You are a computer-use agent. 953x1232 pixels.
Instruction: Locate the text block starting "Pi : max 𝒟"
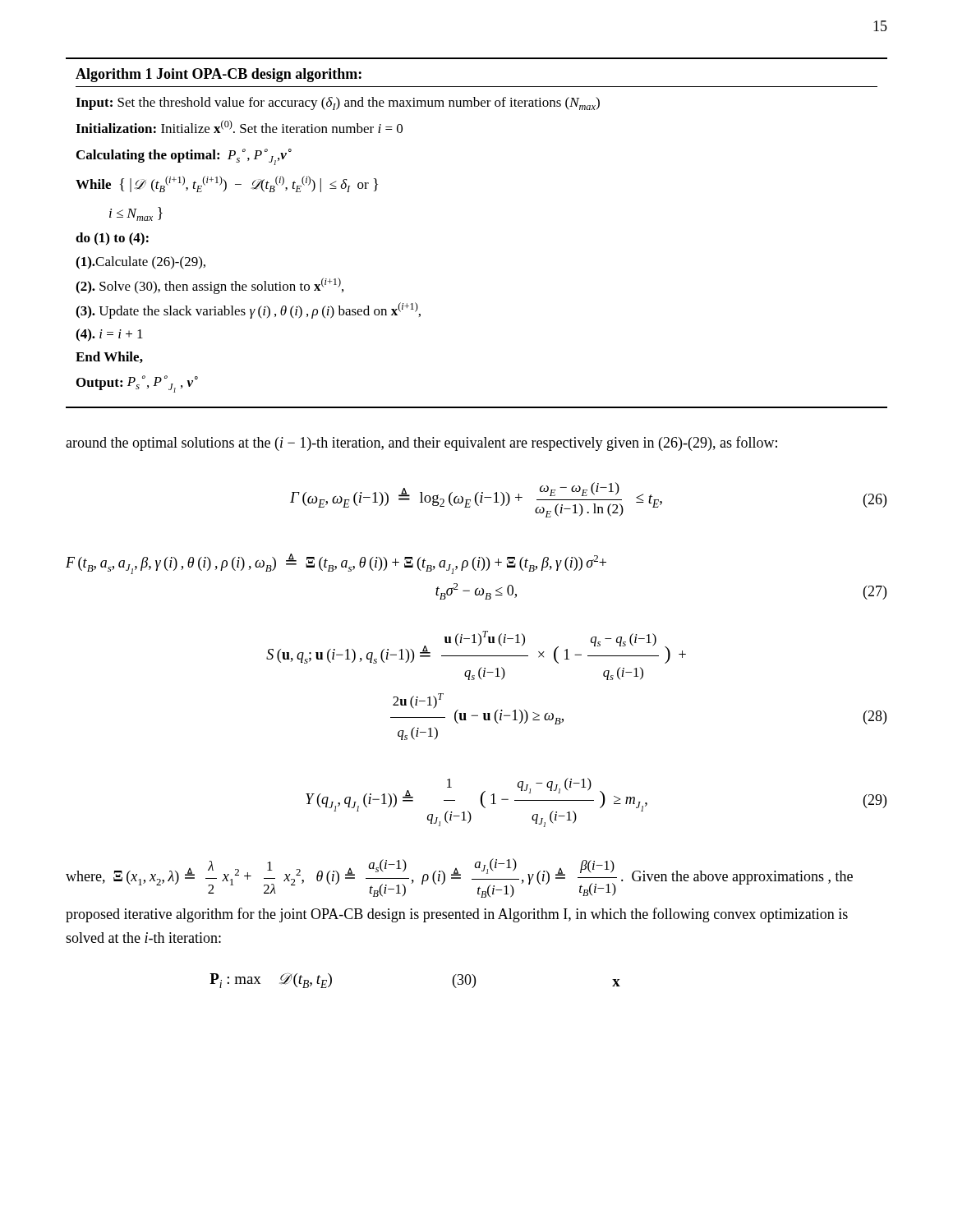(x=476, y=980)
